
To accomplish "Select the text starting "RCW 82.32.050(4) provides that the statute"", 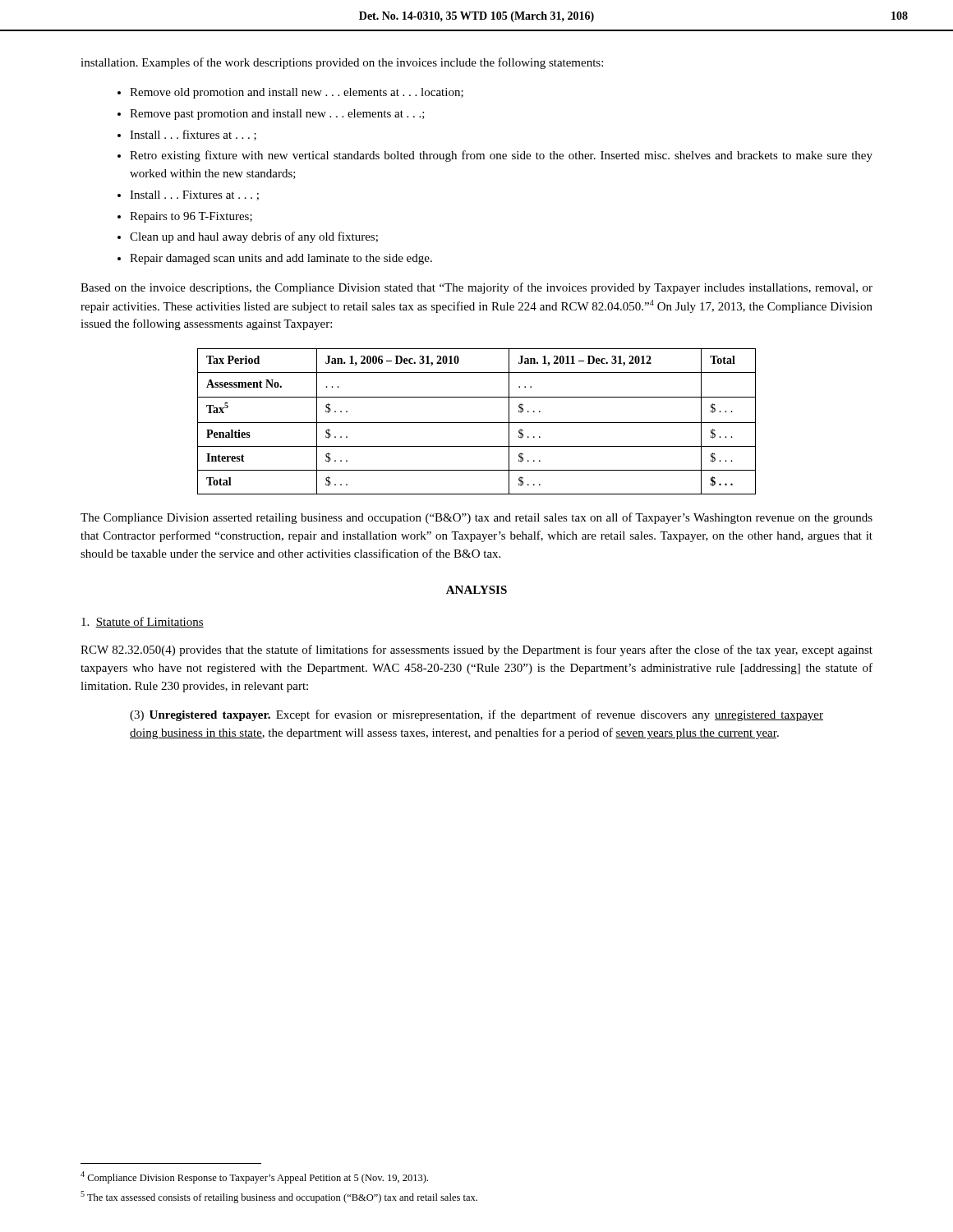I will point(476,668).
